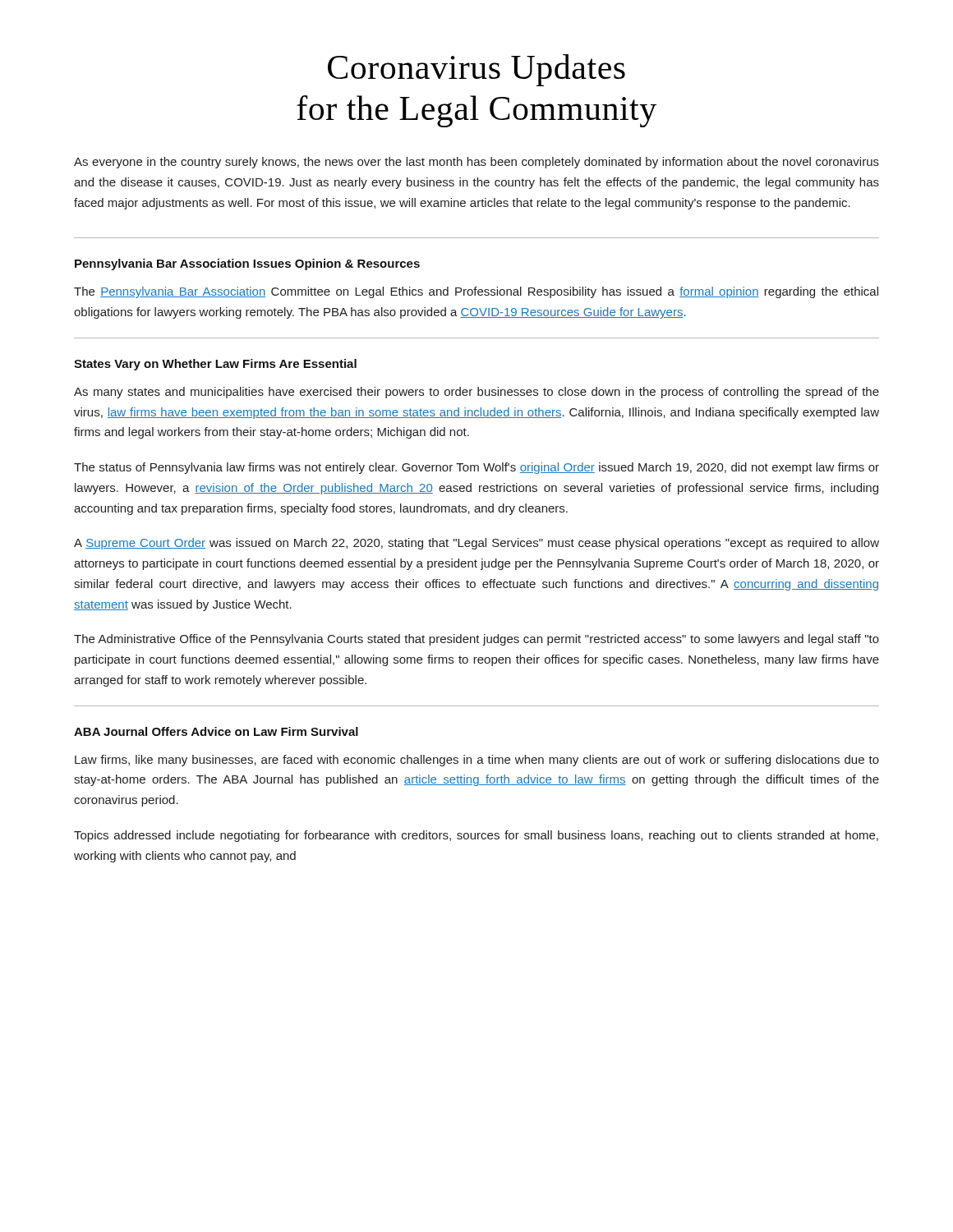
Task: Find the title
Action: point(476,88)
